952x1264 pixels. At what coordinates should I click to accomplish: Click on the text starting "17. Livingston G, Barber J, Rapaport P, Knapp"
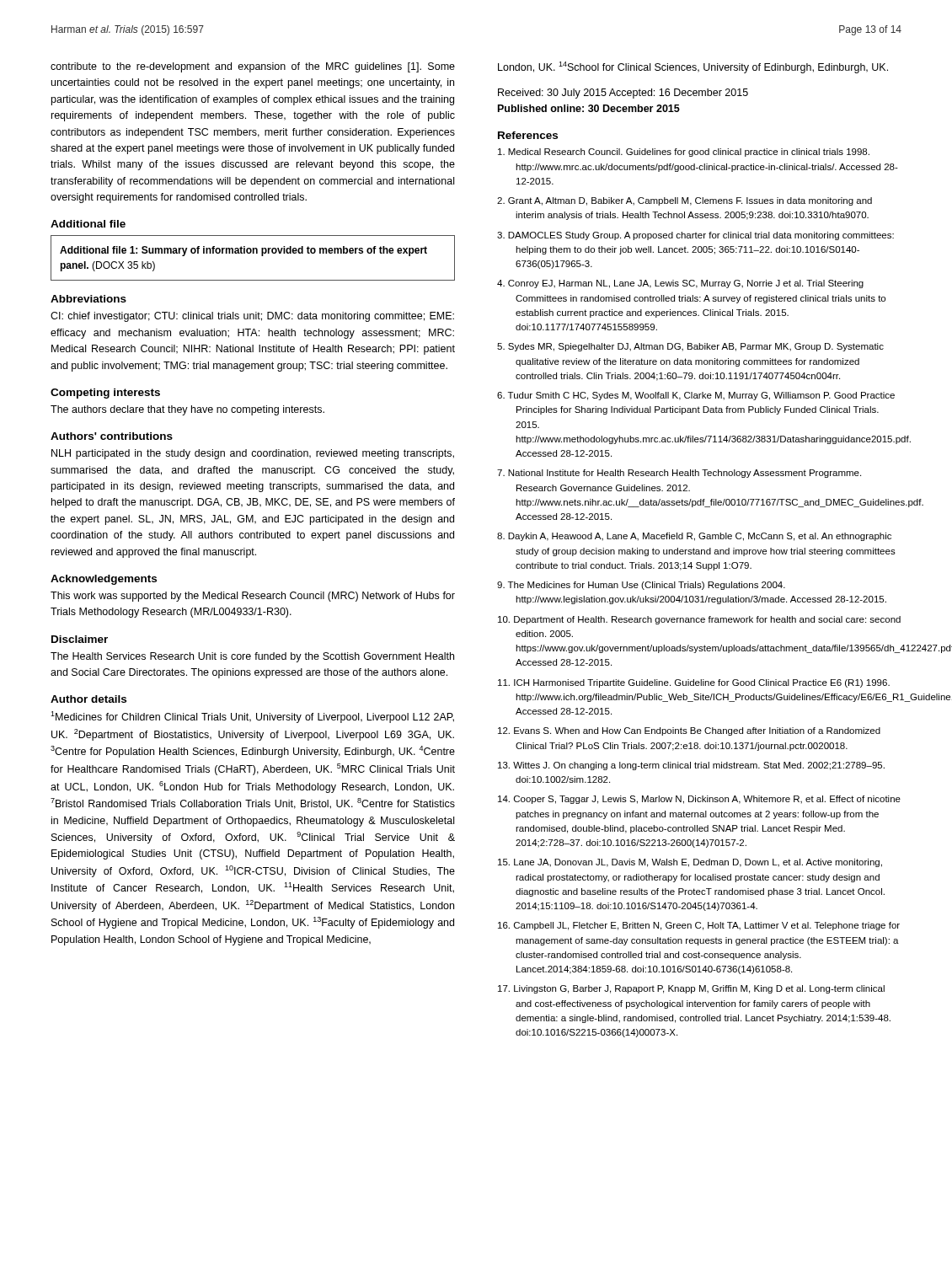694,1011
